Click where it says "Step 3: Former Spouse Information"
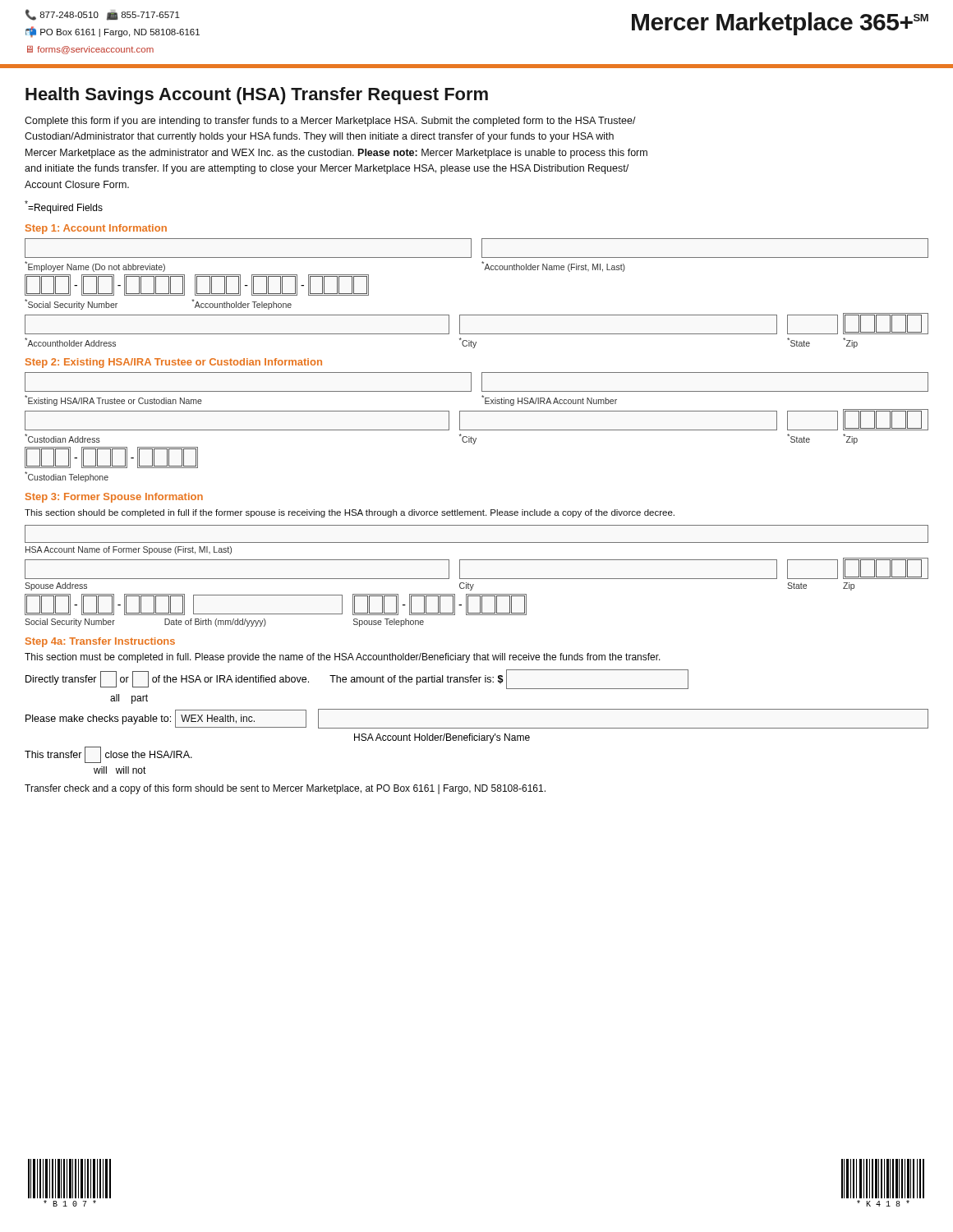 114,496
